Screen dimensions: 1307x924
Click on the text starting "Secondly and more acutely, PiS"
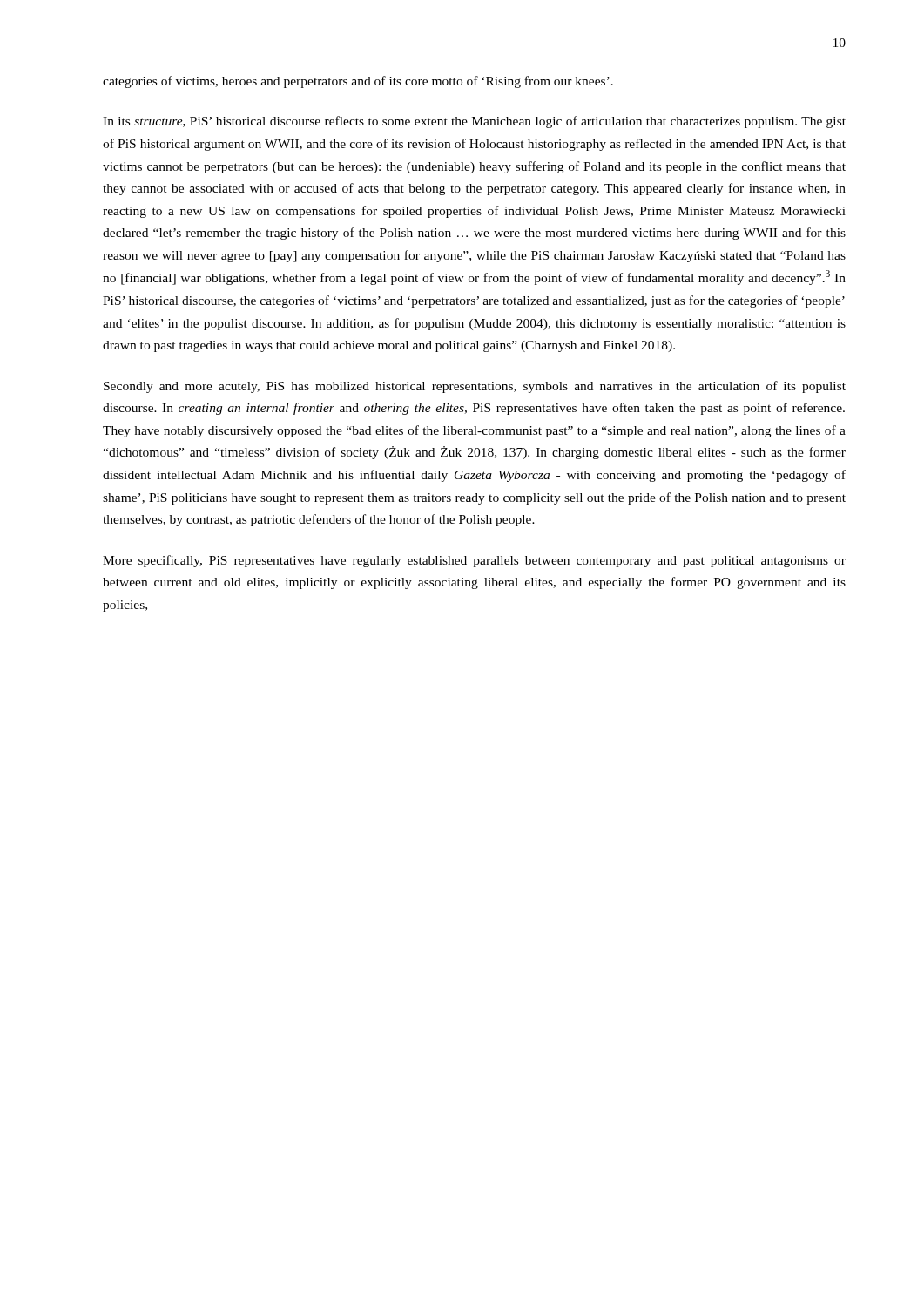coord(474,452)
